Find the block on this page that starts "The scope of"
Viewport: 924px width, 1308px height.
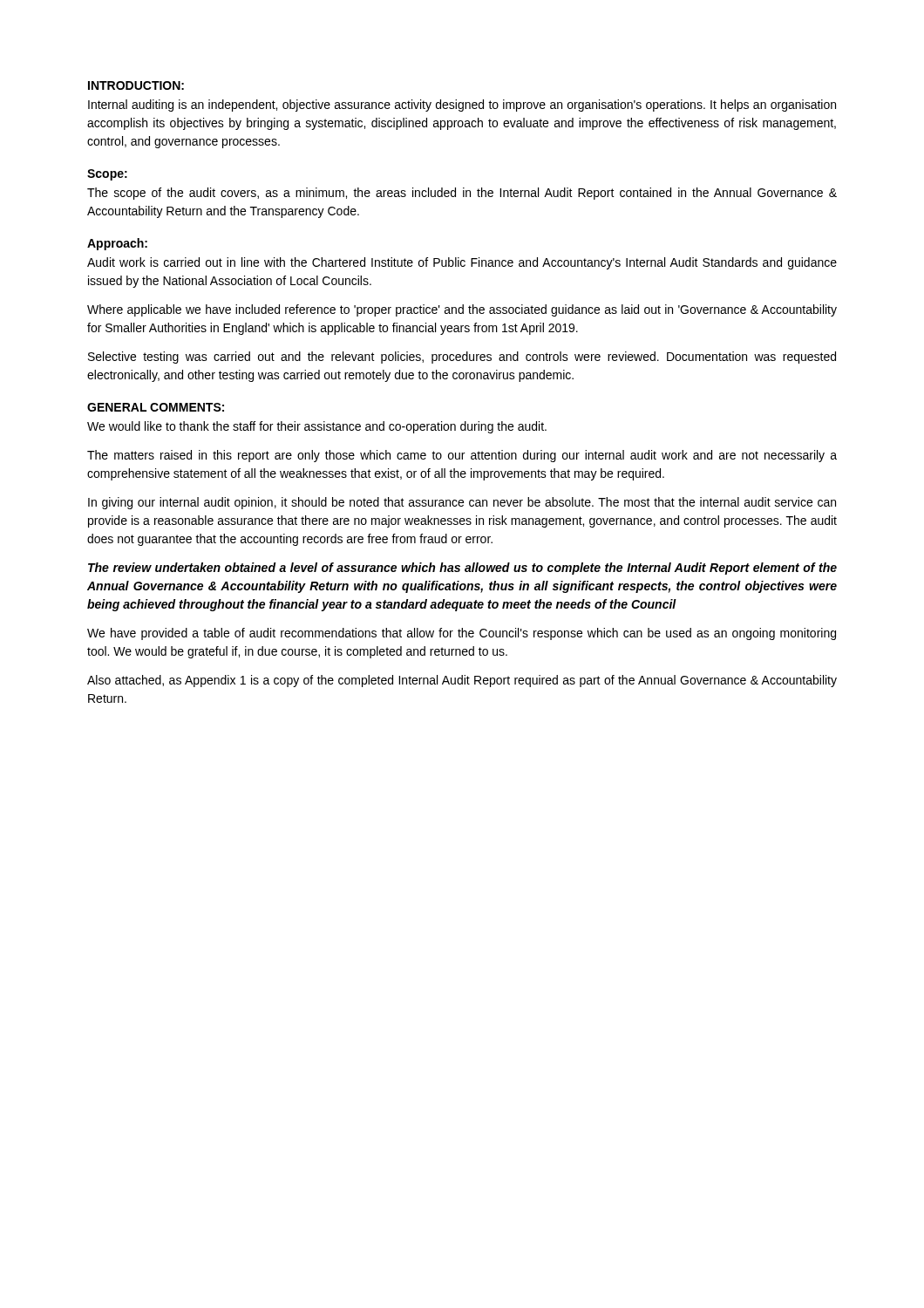tap(462, 202)
